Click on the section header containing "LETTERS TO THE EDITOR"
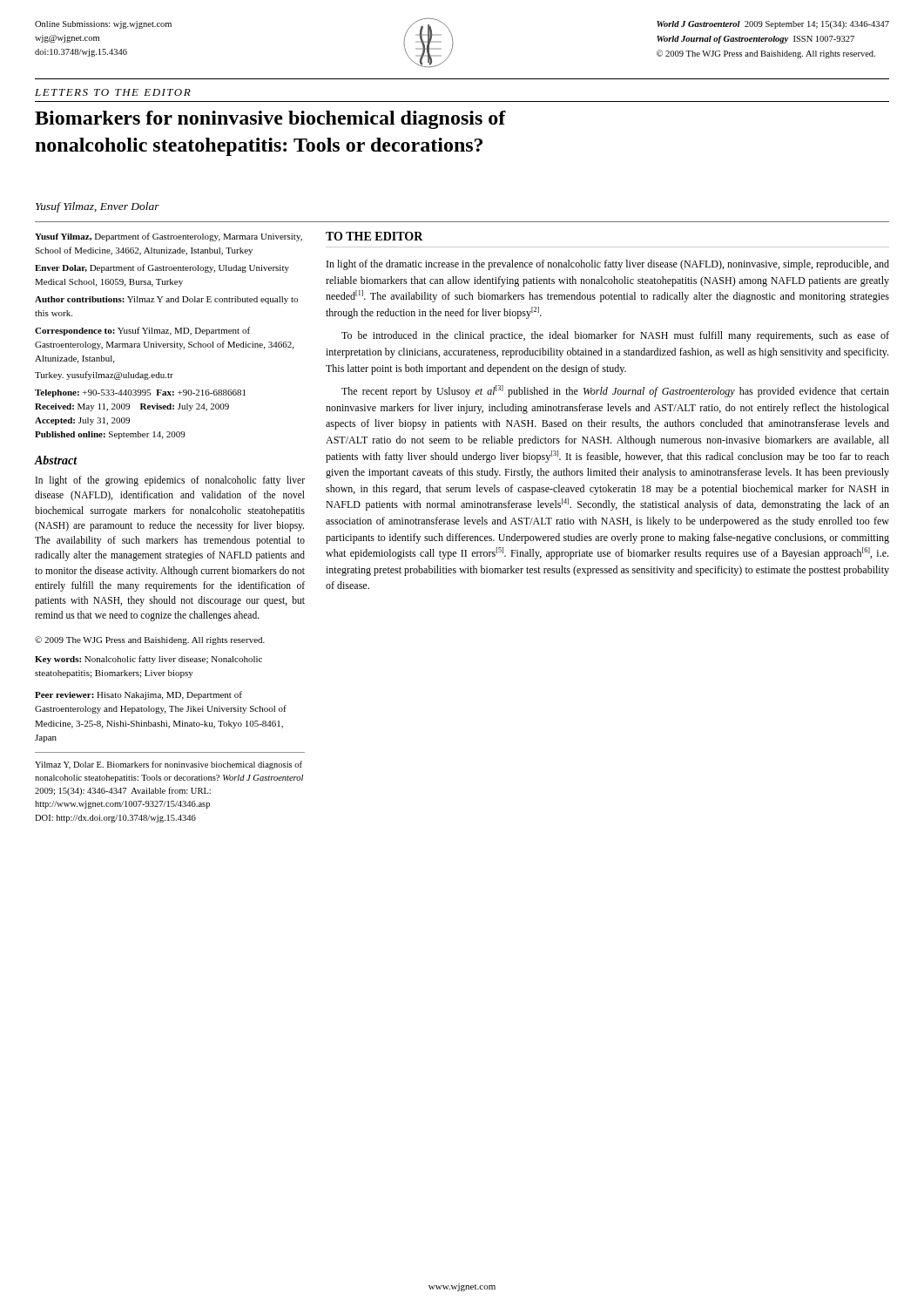Viewport: 924px width, 1307px height. [x=113, y=92]
